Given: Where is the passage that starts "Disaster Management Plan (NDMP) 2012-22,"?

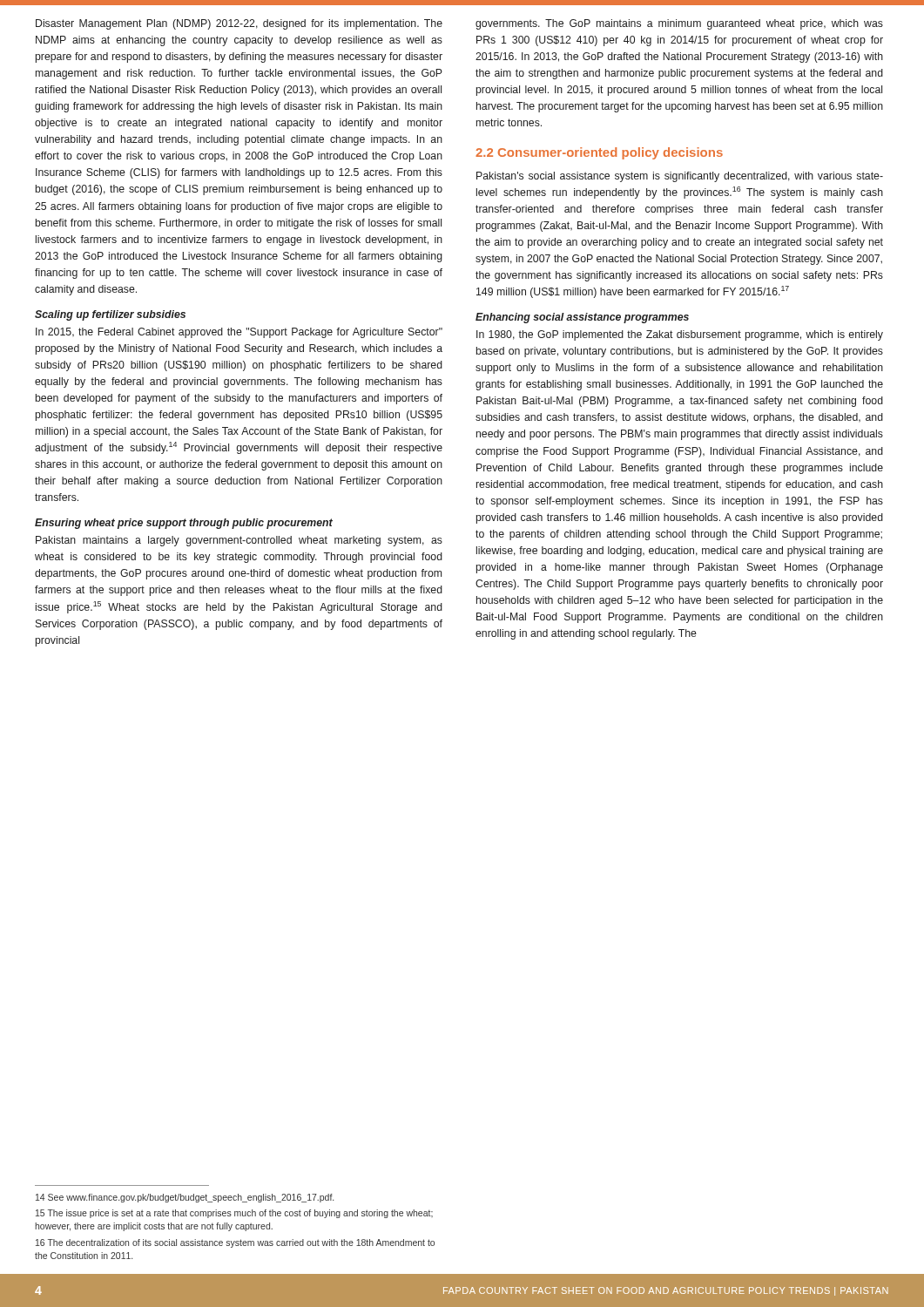Looking at the screenshot, I should tap(239, 157).
